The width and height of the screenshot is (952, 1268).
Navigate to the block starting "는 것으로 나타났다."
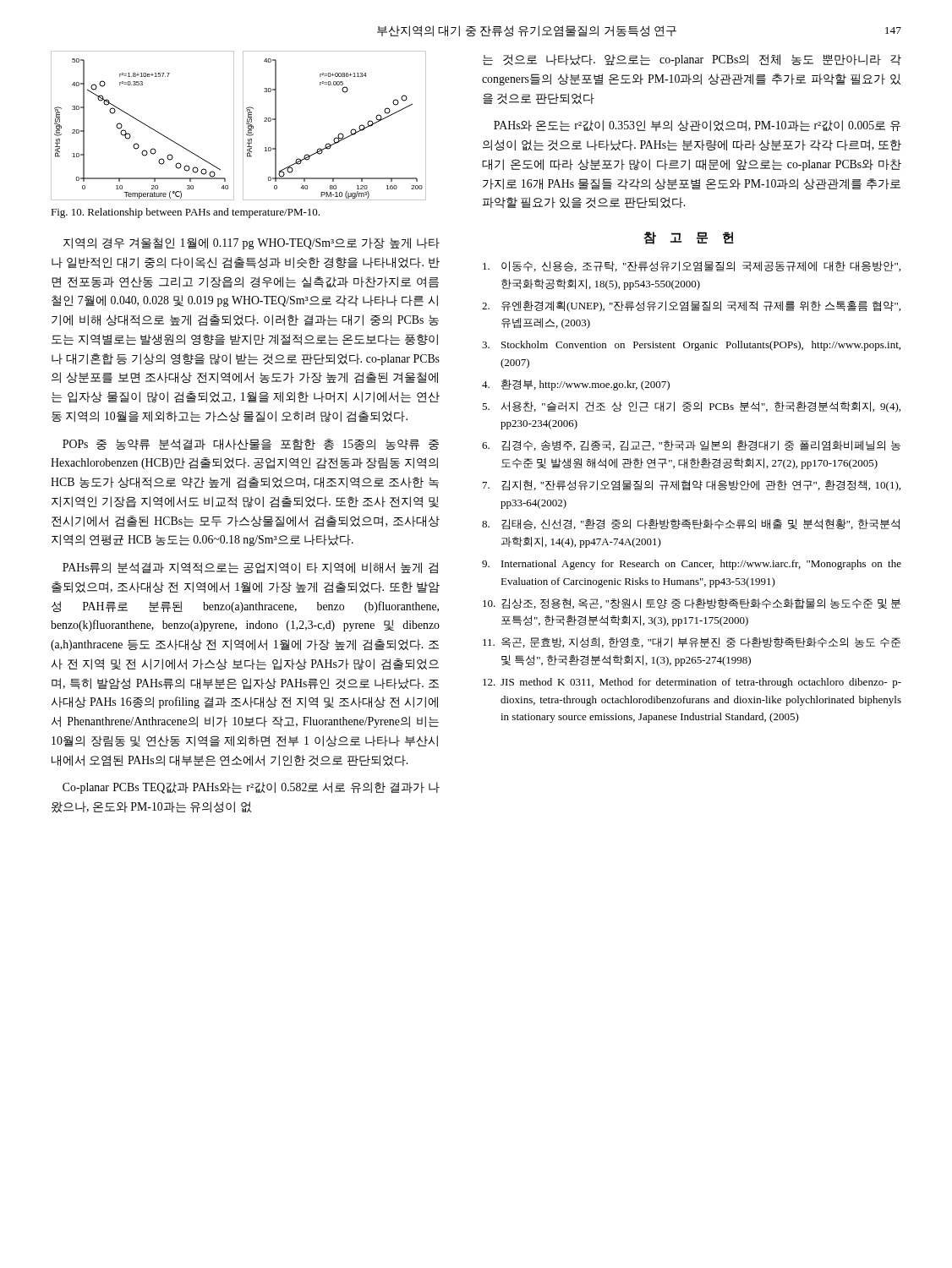click(692, 79)
